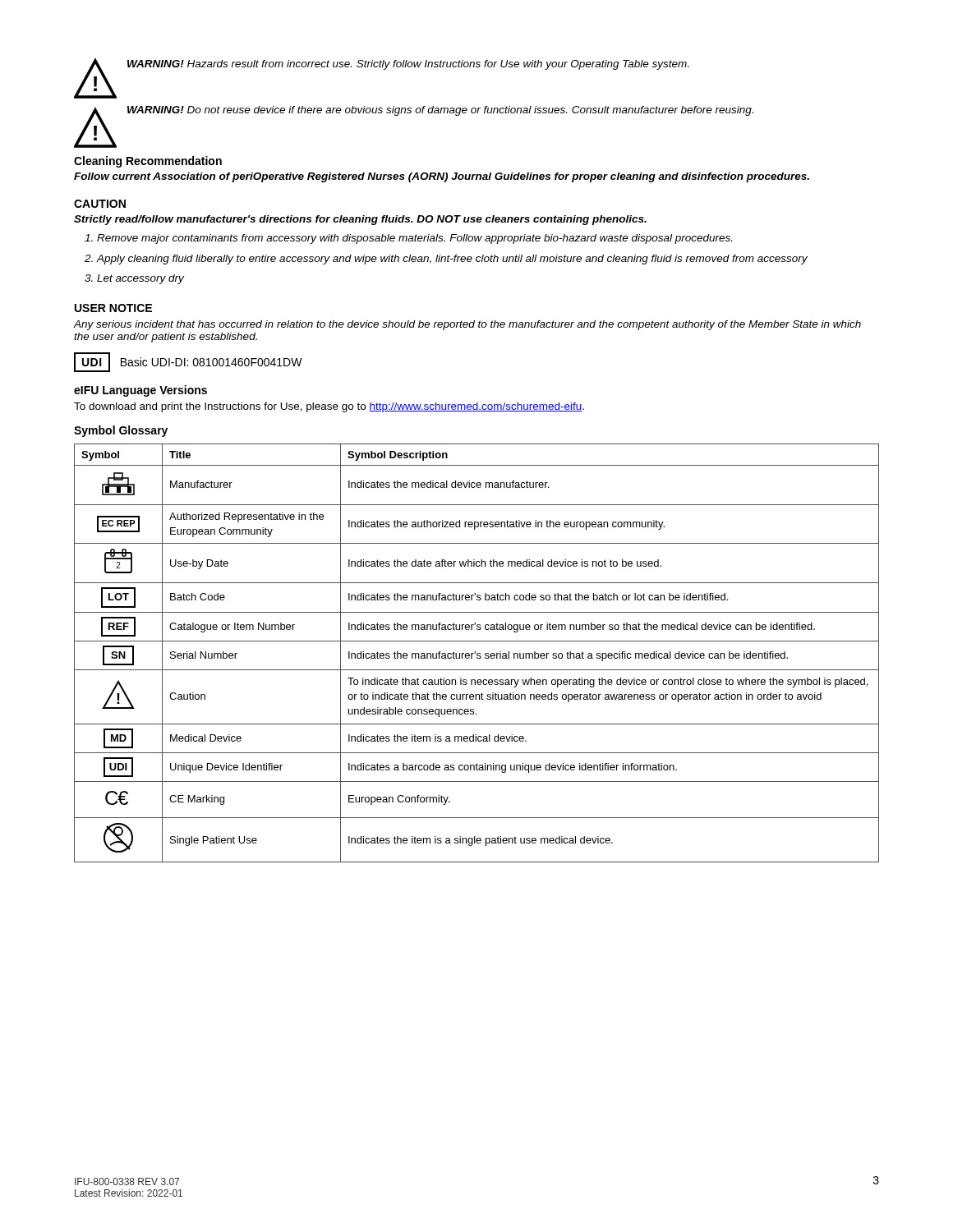Point to the block beginning "WARNING! Do not reuse device"
This screenshot has width=953, height=1232.
tap(441, 110)
